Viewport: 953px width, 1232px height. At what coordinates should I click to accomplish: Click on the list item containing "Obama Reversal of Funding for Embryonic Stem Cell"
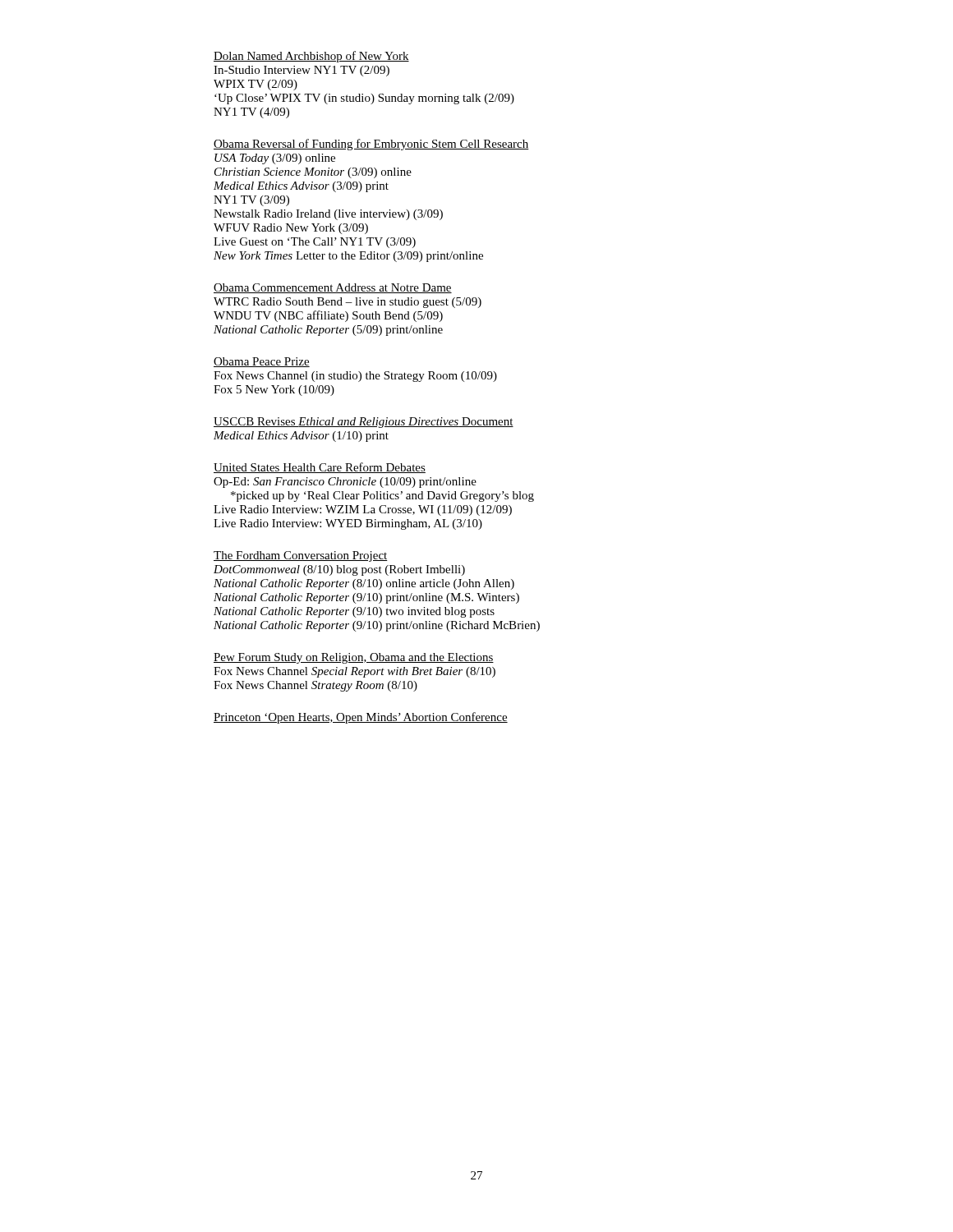pos(371,145)
